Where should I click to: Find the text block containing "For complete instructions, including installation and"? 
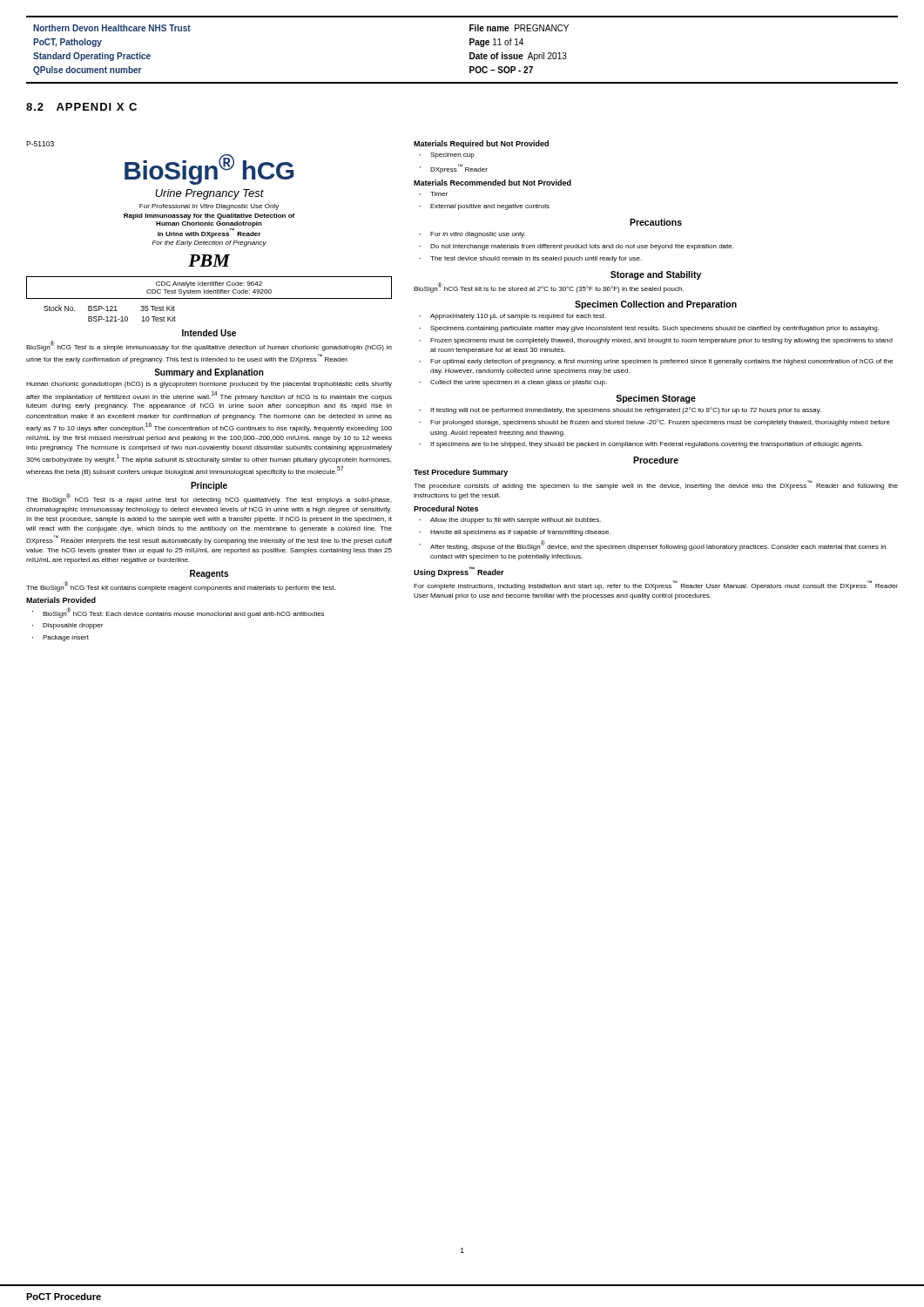tap(656, 589)
